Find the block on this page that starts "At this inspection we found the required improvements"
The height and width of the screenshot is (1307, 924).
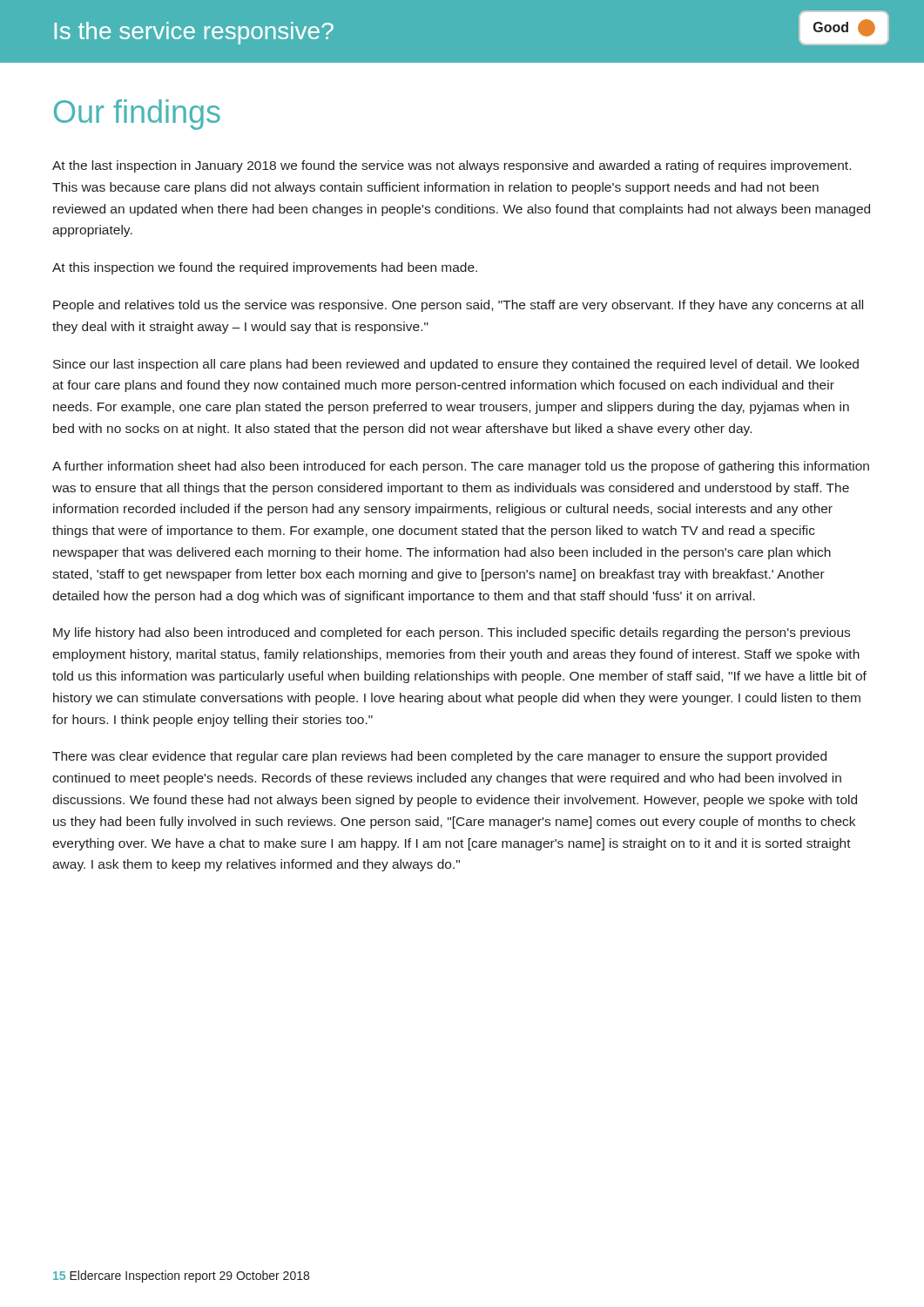pyautogui.click(x=462, y=268)
